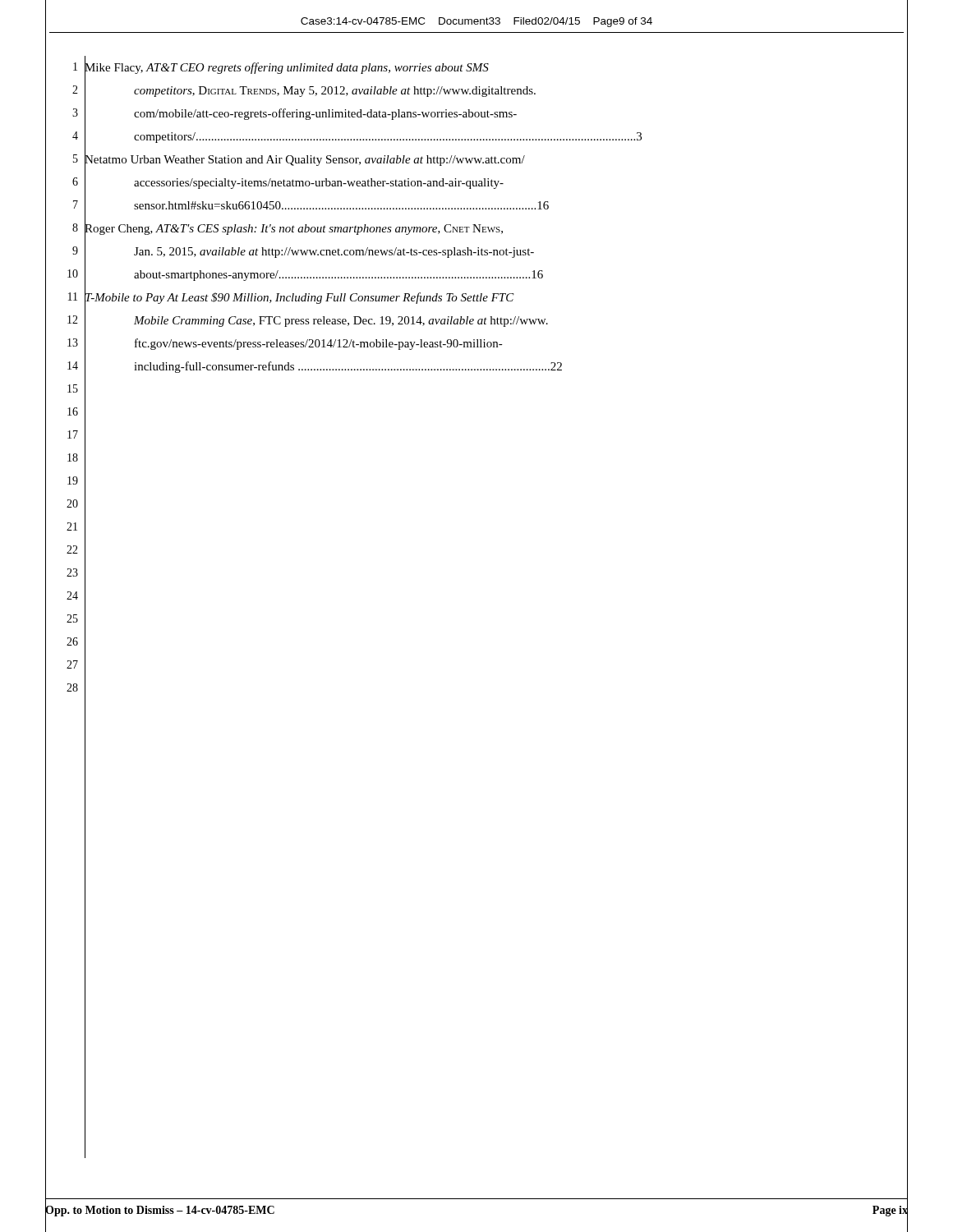Locate the list item containing "T-Mobile to Pay"
Image resolution: width=953 pixels, height=1232 pixels.
488,332
